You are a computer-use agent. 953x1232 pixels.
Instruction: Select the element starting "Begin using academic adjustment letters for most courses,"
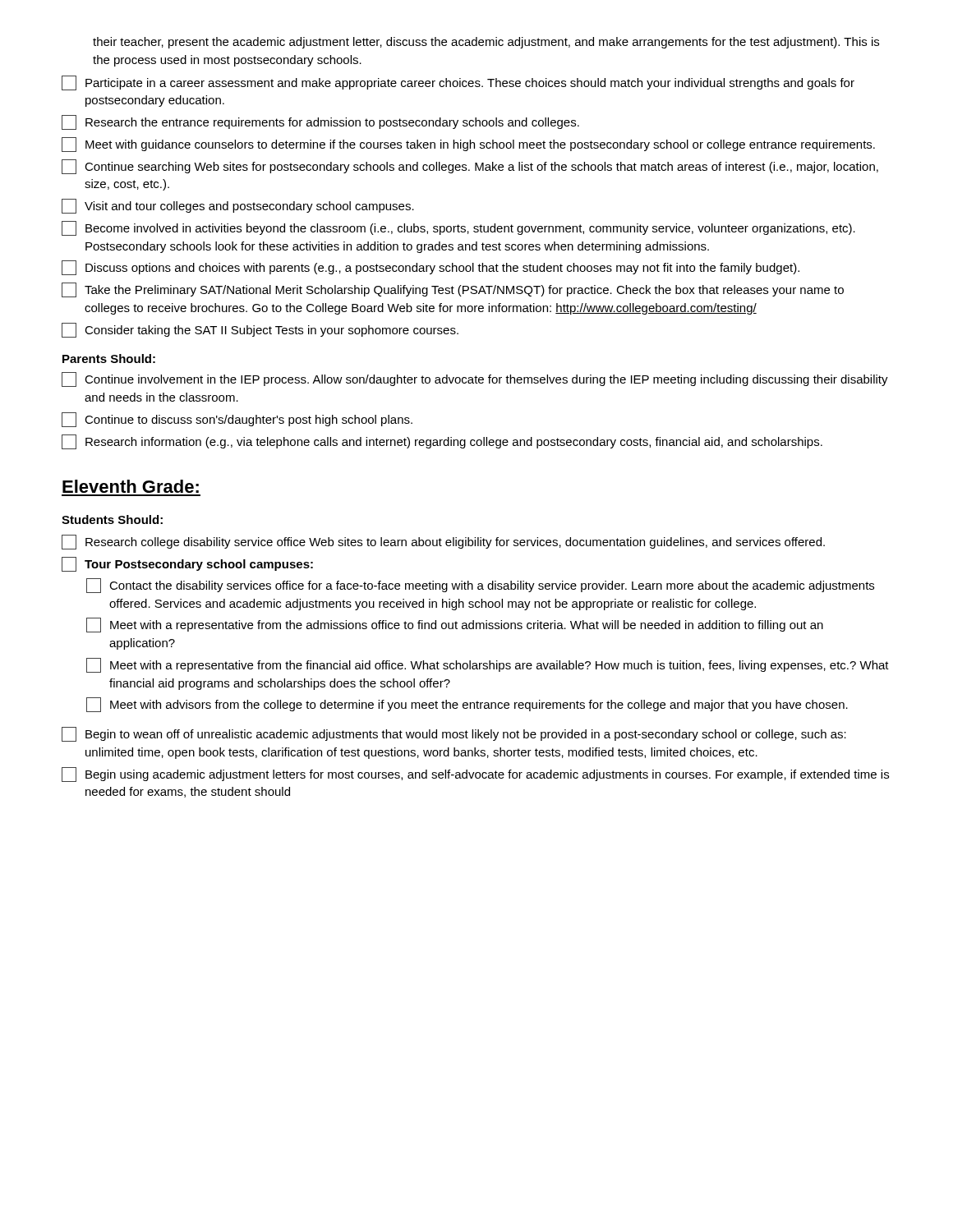click(x=476, y=783)
